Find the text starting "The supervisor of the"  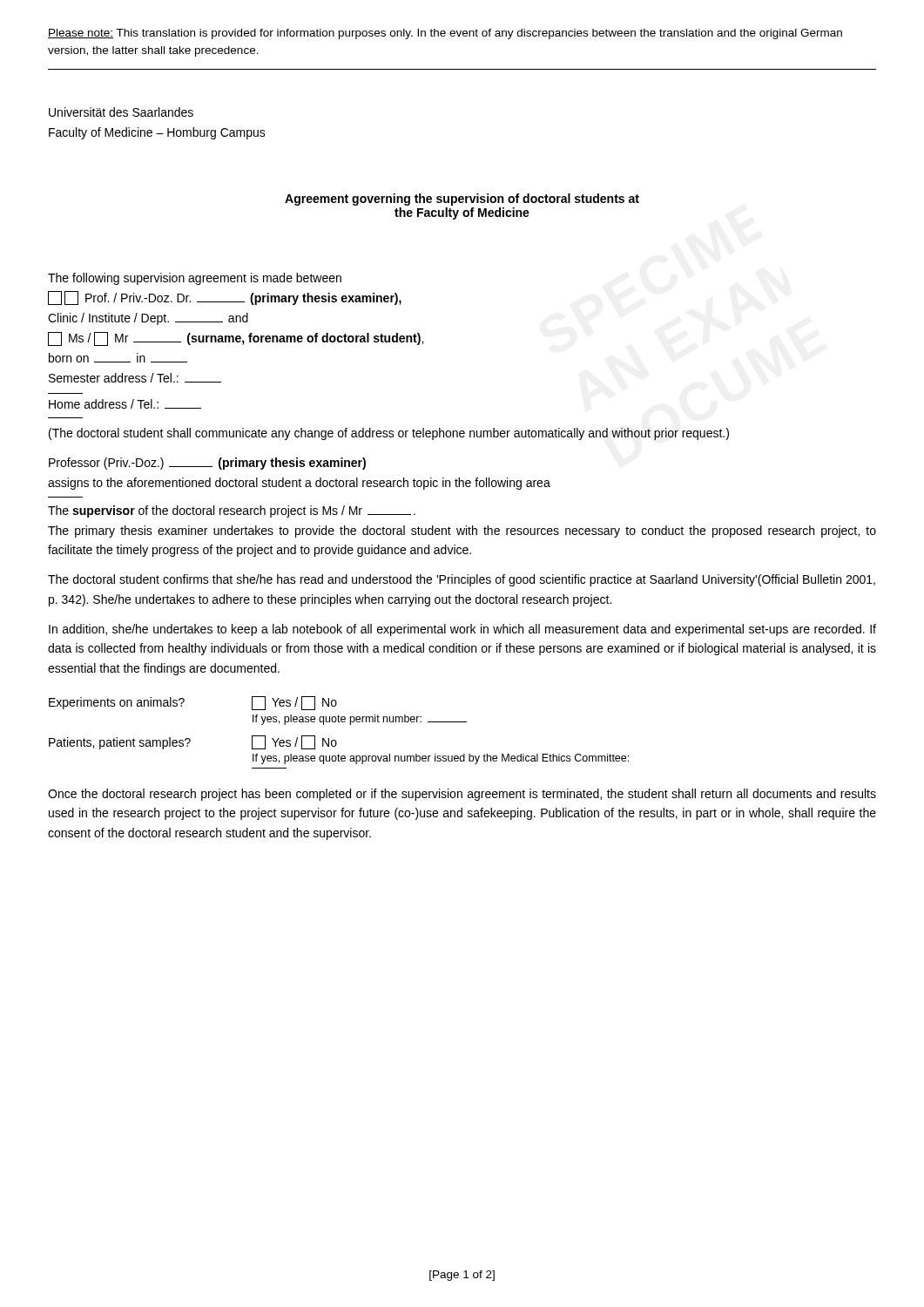(x=462, y=530)
